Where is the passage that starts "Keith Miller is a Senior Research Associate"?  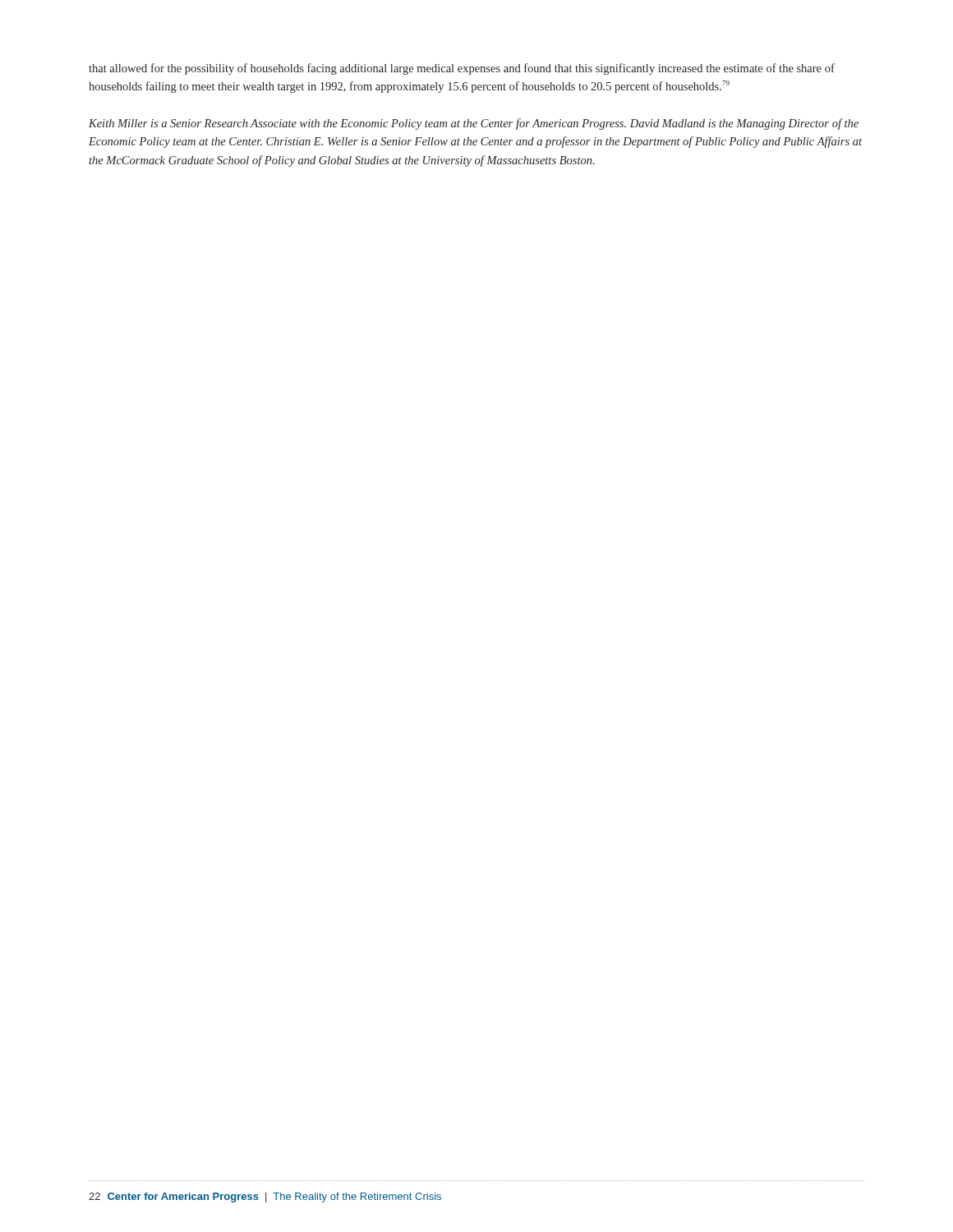pos(475,142)
